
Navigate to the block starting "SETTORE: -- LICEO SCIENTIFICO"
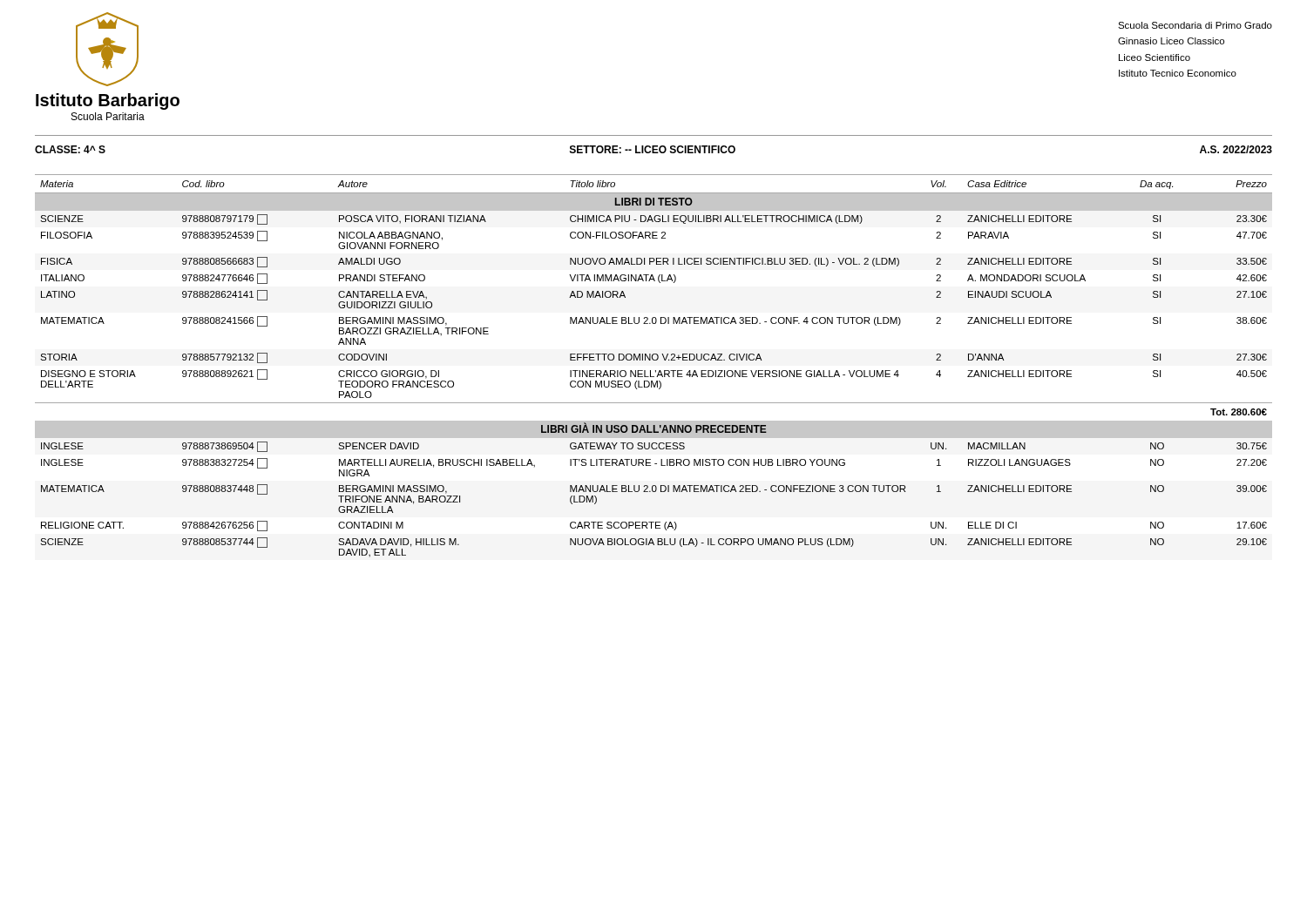pos(652,150)
